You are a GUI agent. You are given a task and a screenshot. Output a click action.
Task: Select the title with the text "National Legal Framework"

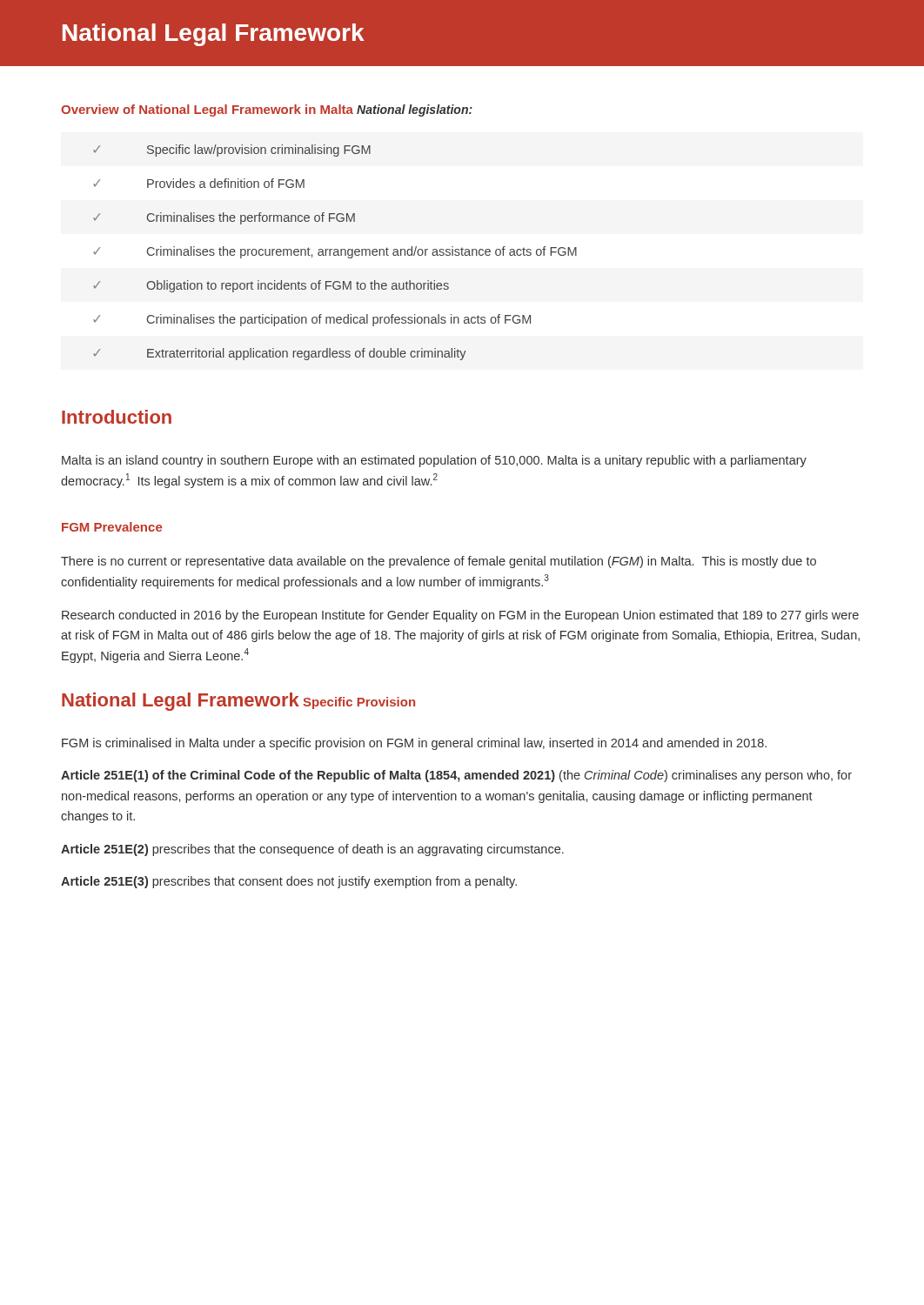click(214, 35)
